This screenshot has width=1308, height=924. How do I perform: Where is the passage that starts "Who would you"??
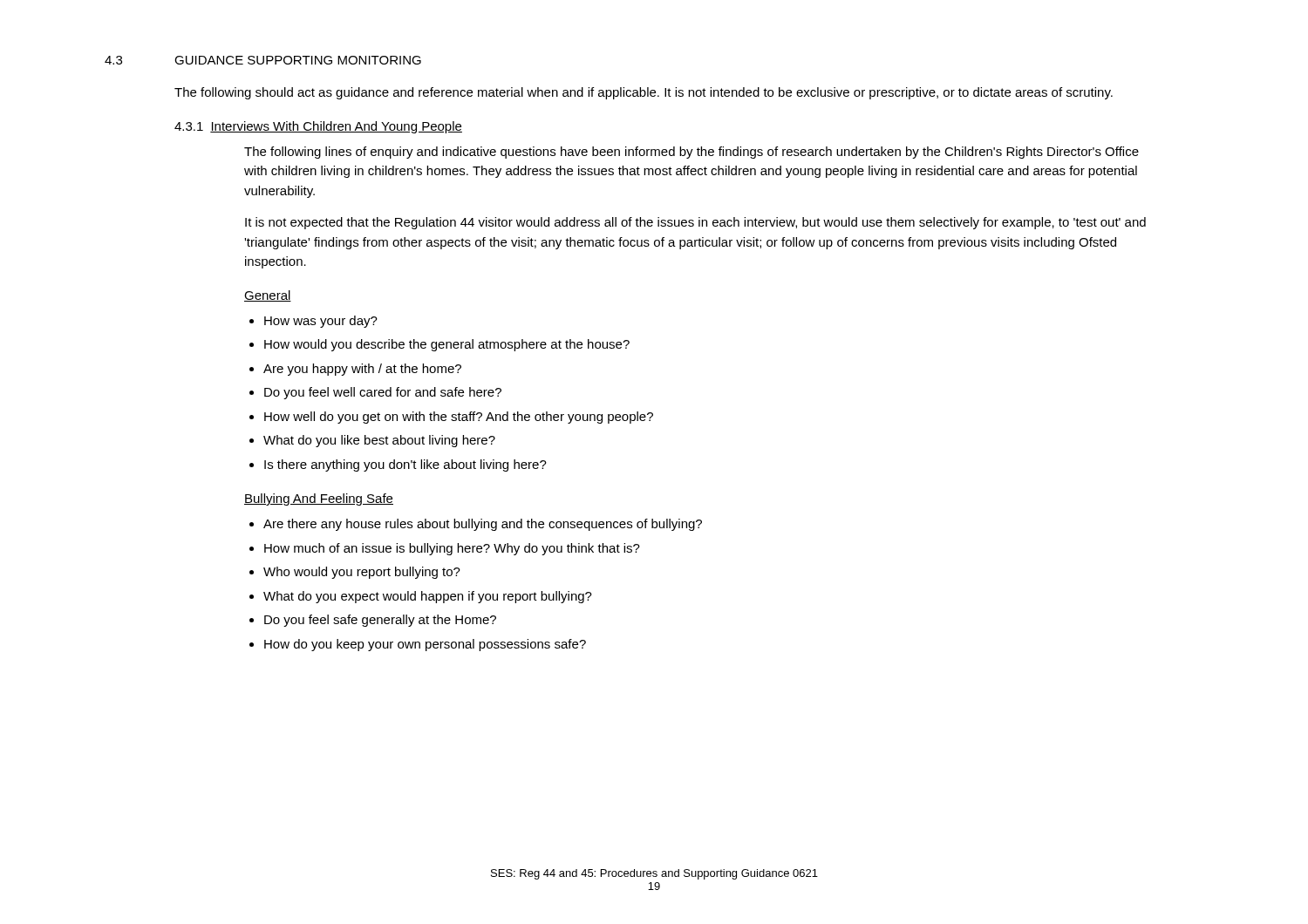(x=362, y=571)
